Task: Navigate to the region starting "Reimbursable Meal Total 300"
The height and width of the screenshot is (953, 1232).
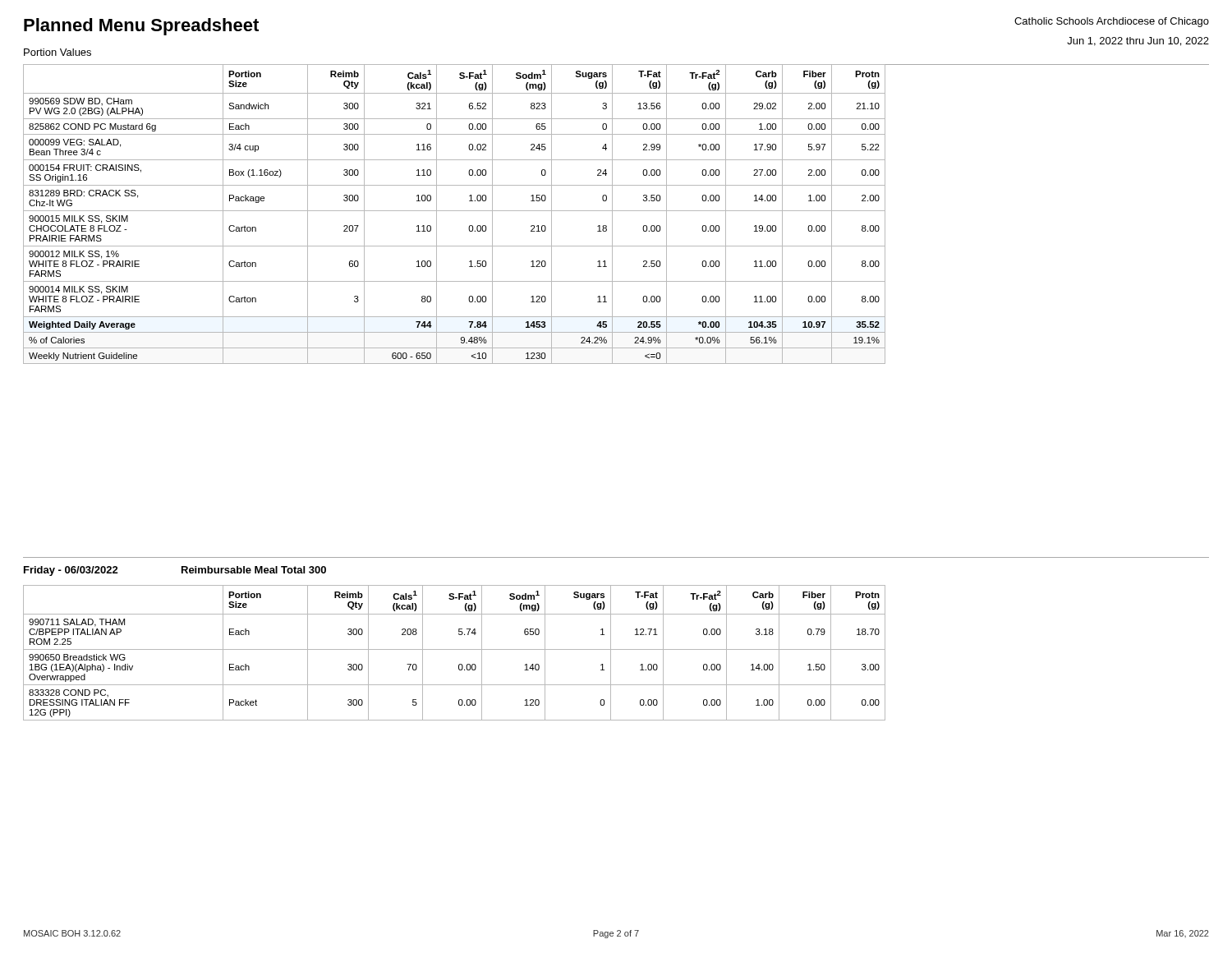Action: 254,570
